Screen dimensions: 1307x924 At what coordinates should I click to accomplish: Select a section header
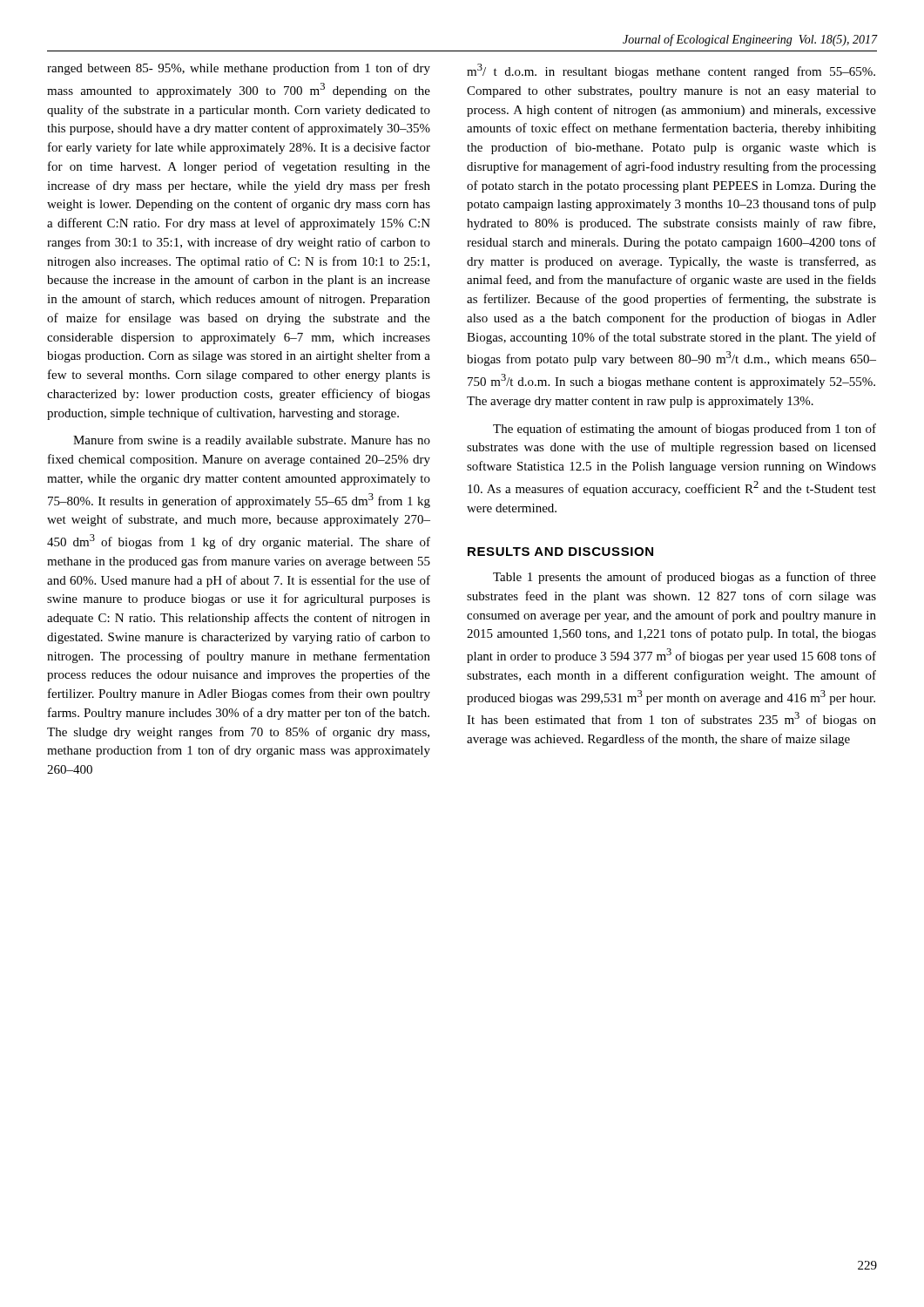(561, 551)
